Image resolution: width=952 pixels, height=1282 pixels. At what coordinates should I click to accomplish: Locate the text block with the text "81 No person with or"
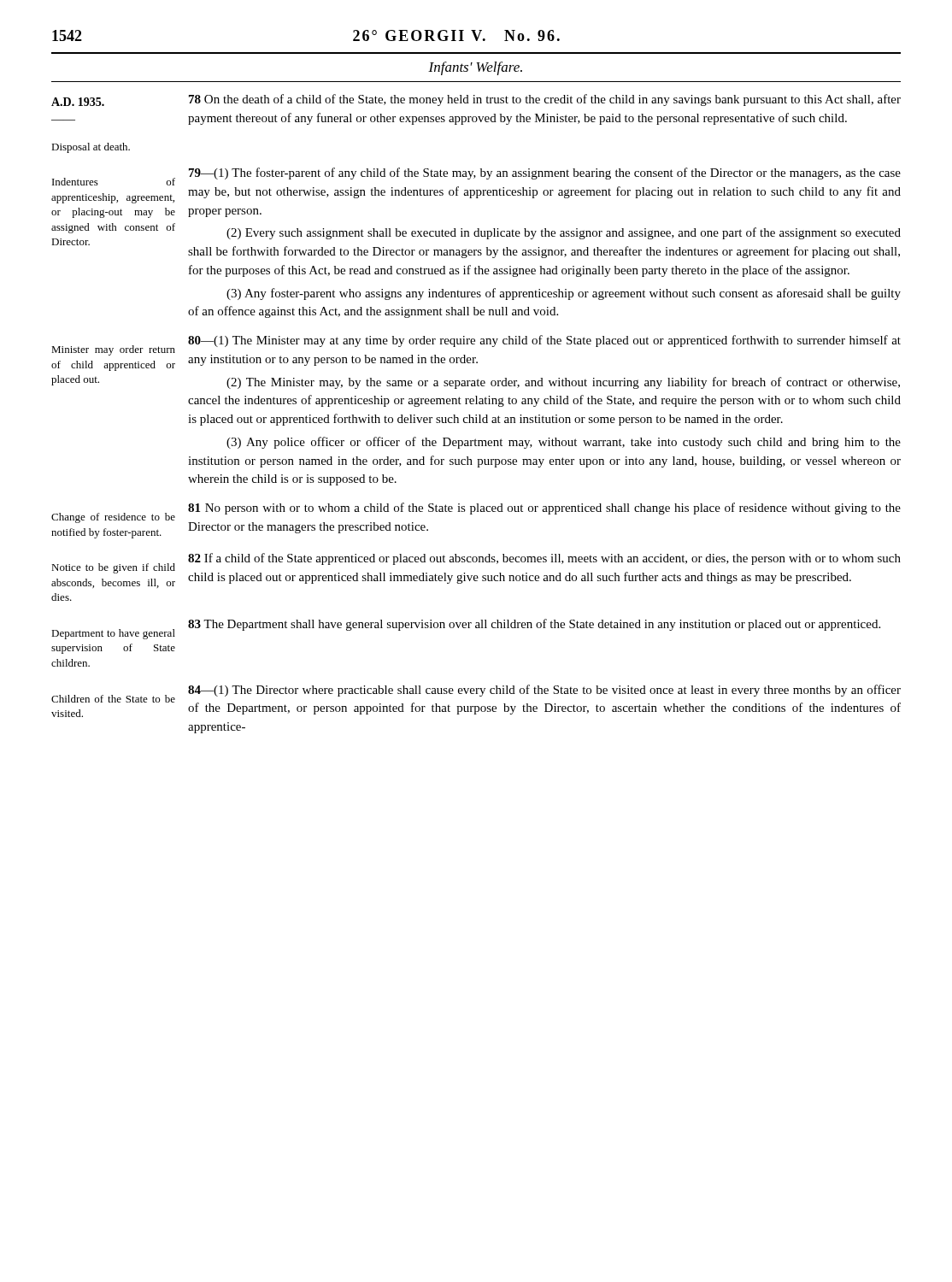544,518
